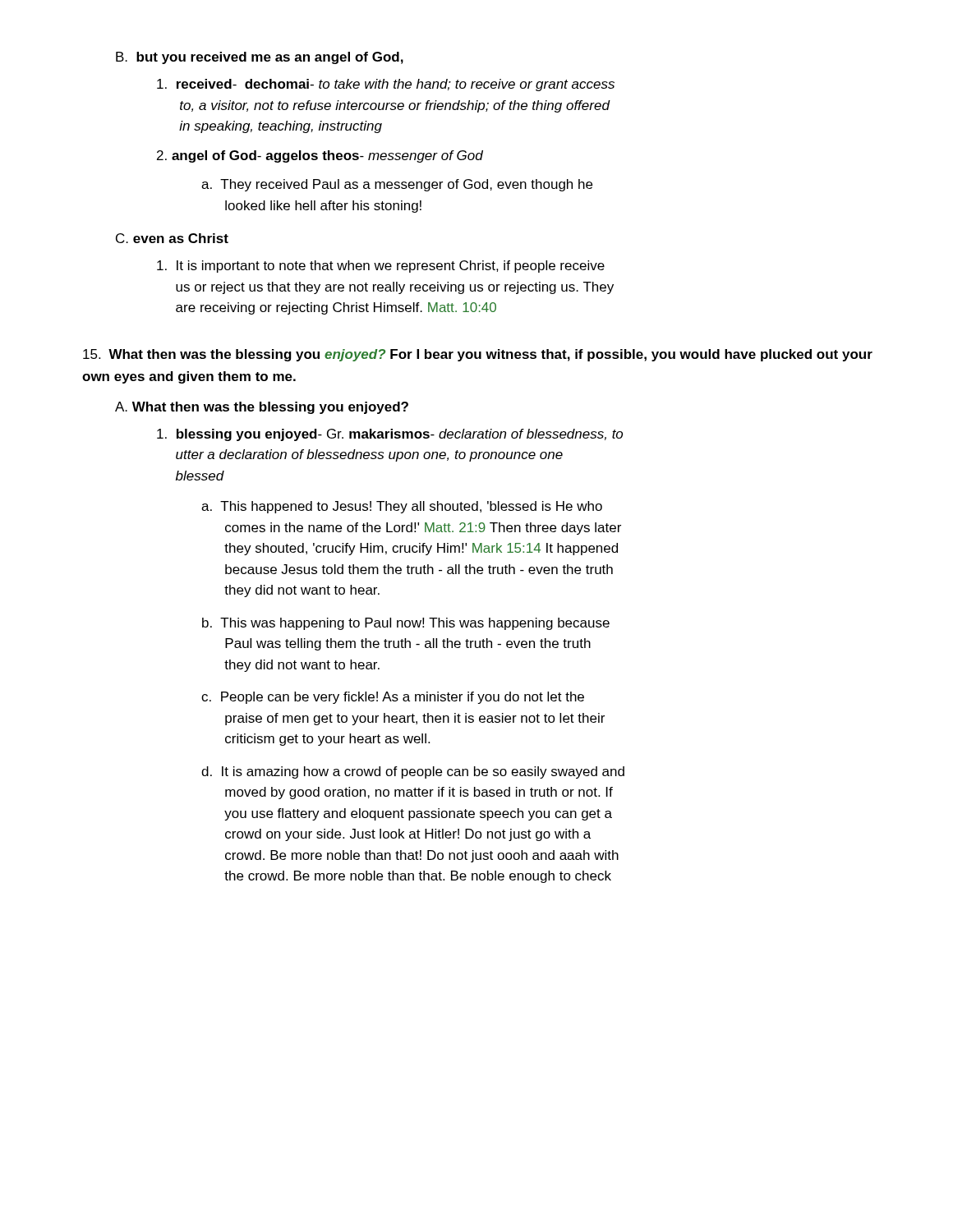The width and height of the screenshot is (953, 1232).
Task: Navigate to the element starting "a. This happened to Jesus! They"
Action: point(411,549)
